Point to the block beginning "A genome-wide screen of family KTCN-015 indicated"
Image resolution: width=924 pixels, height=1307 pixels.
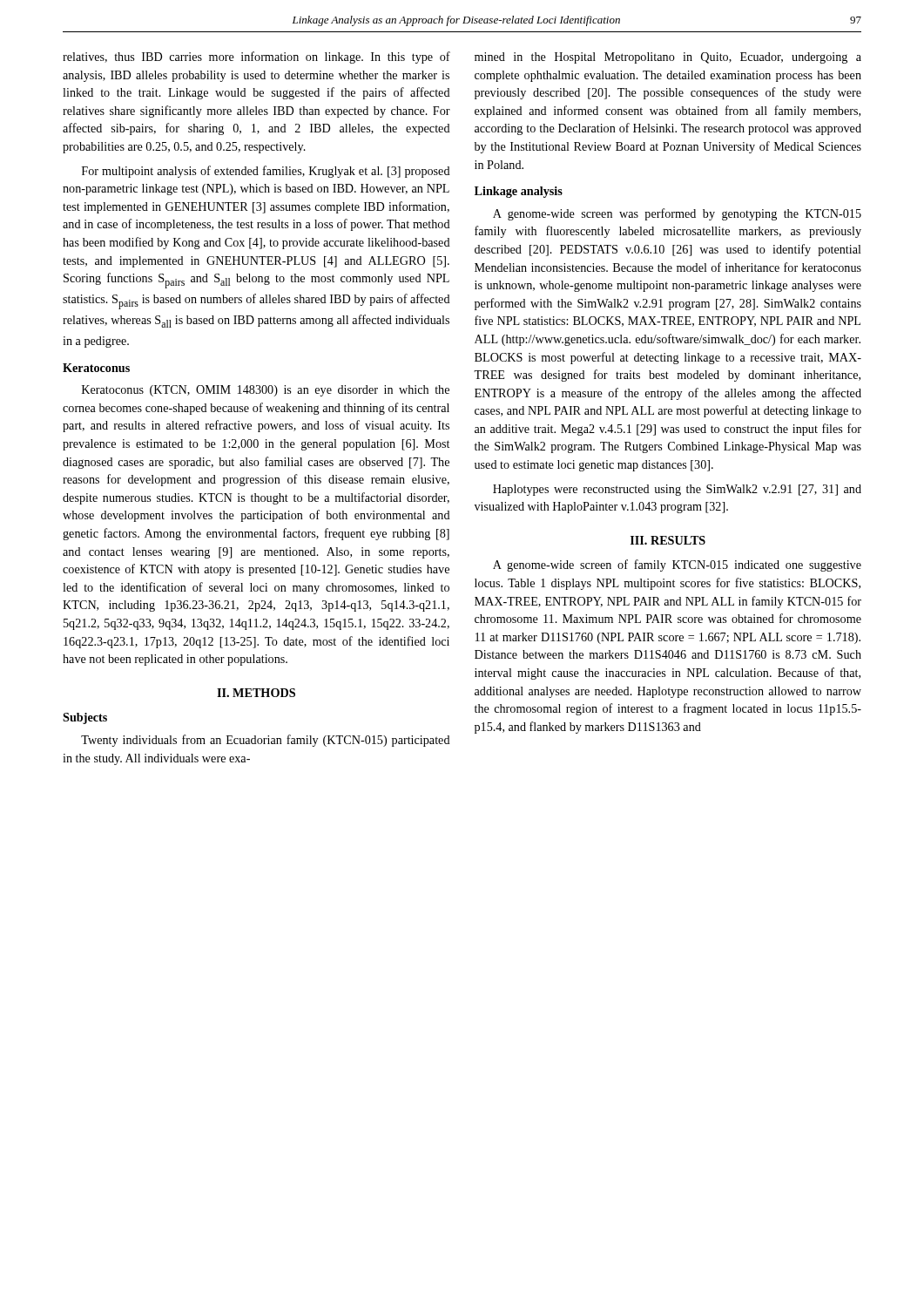[x=668, y=646]
